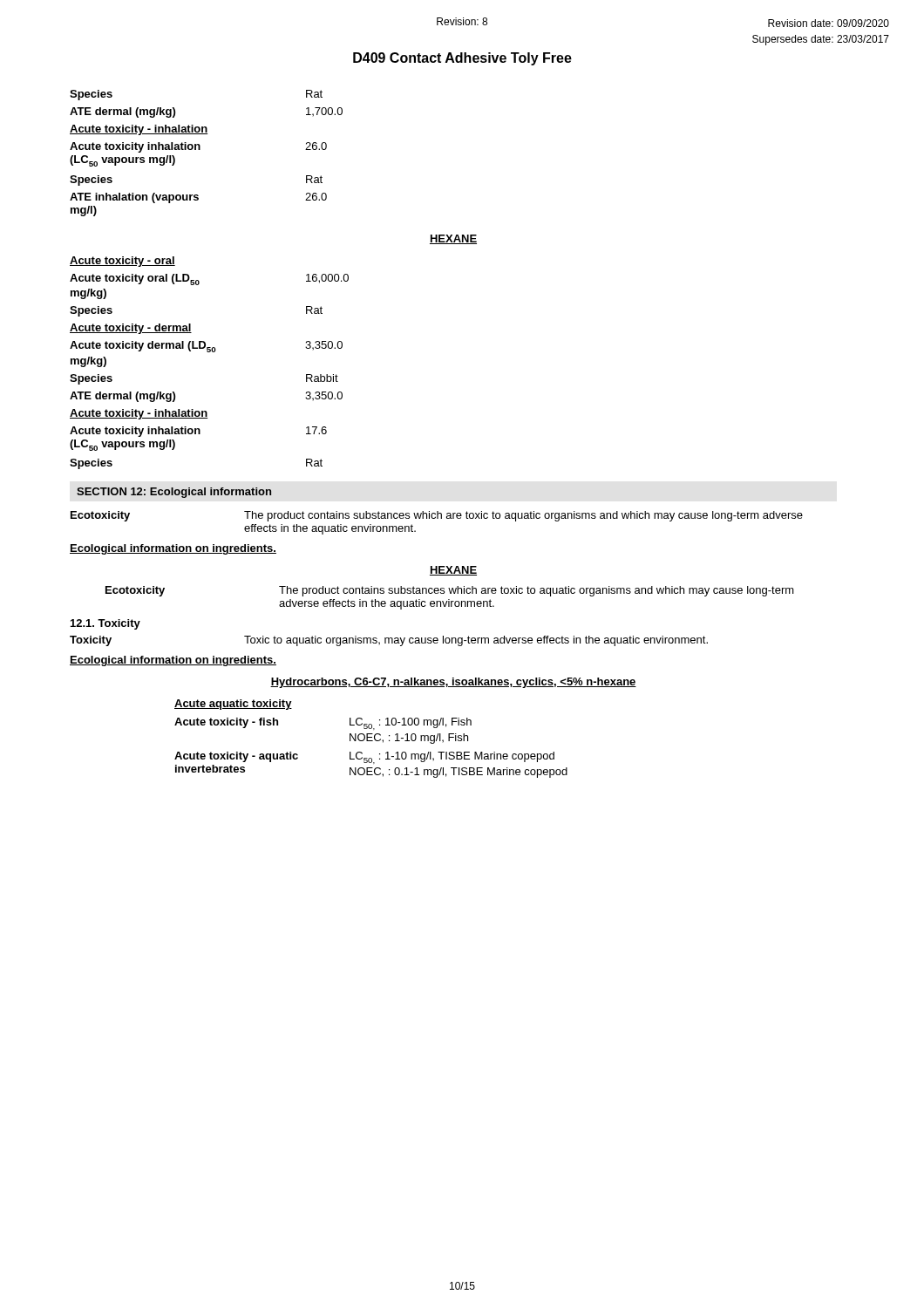Image resolution: width=924 pixels, height=1308 pixels.
Task: Click on the text block starting "ATE inhalation (vapoursmg/l) 26.0"
Action: [198, 198]
